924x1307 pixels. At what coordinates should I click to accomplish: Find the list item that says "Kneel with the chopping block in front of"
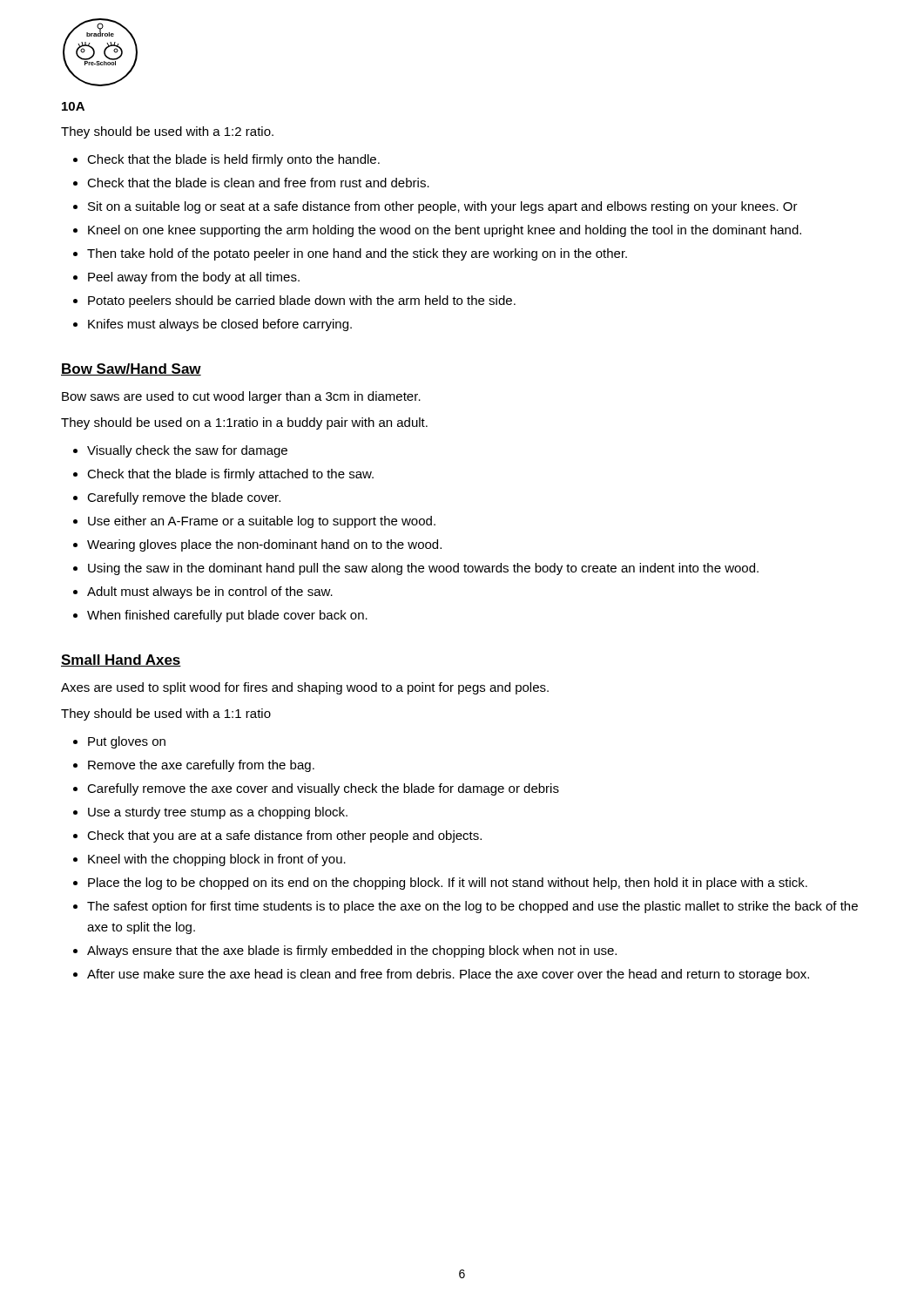(217, 858)
